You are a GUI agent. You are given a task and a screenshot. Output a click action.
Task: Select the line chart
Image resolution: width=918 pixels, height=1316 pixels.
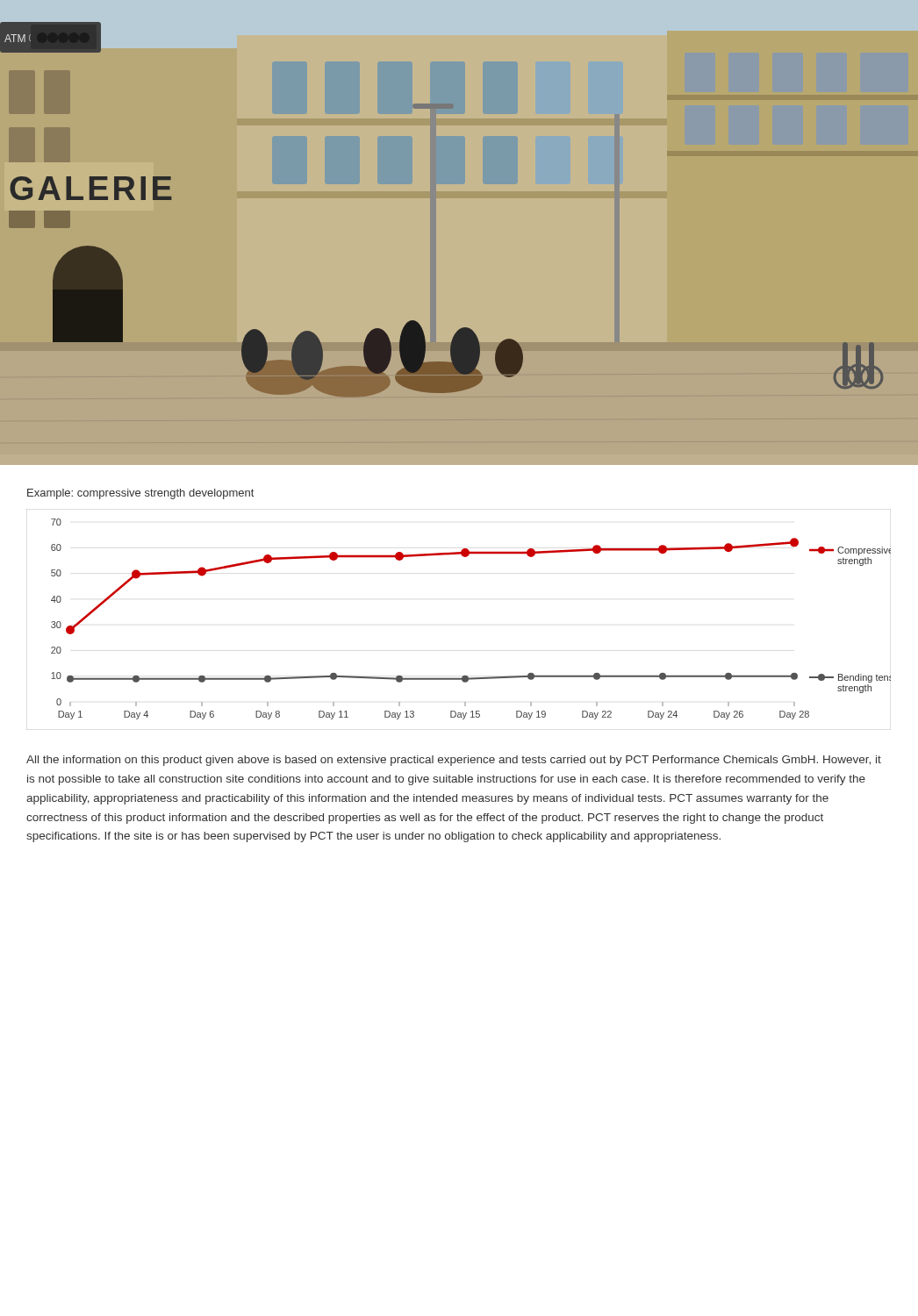(459, 619)
